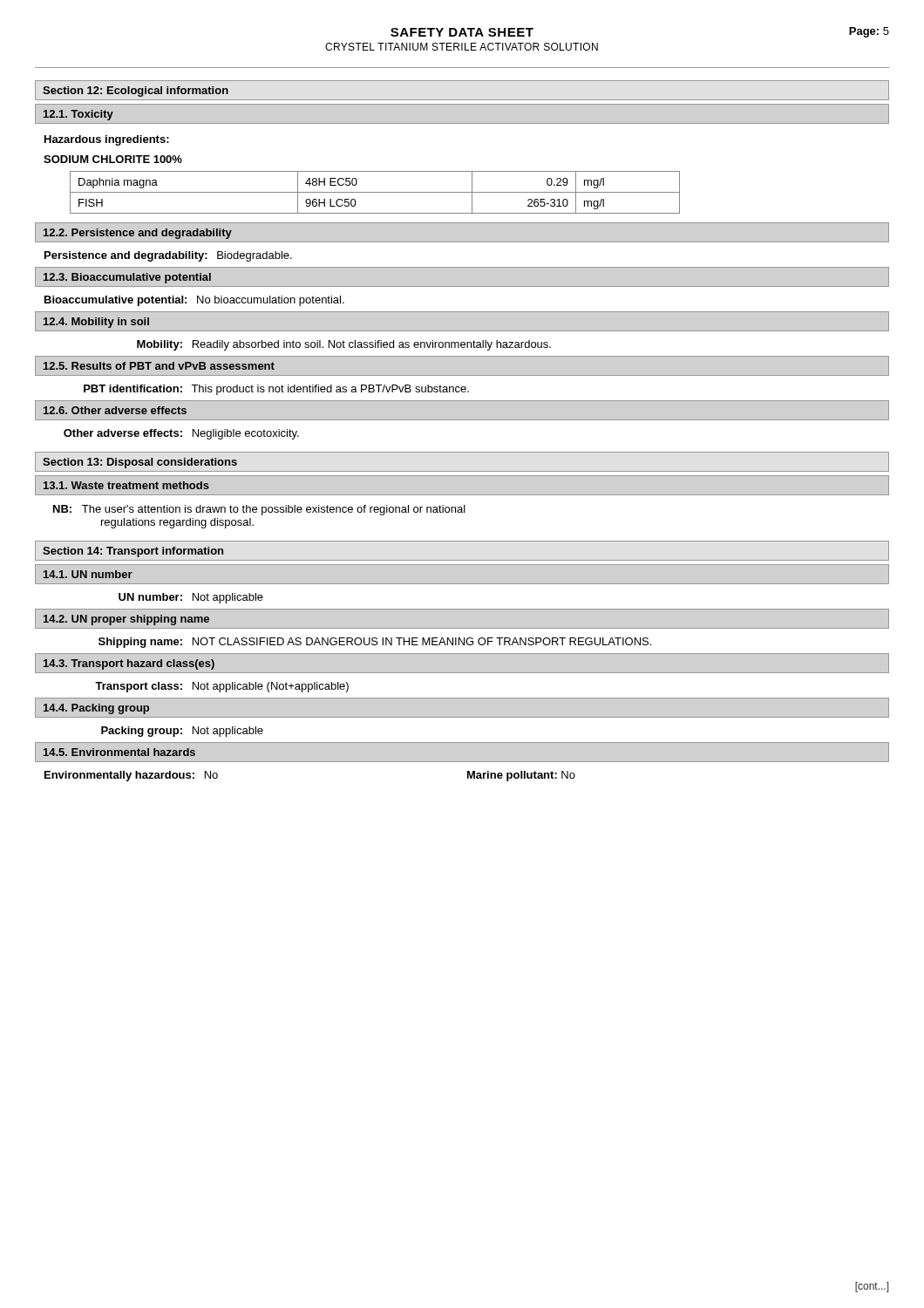Where does it say "12.5. Results of PBT and vPvB assessment"?
The width and height of the screenshot is (924, 1308).
(x=462, y=366)
